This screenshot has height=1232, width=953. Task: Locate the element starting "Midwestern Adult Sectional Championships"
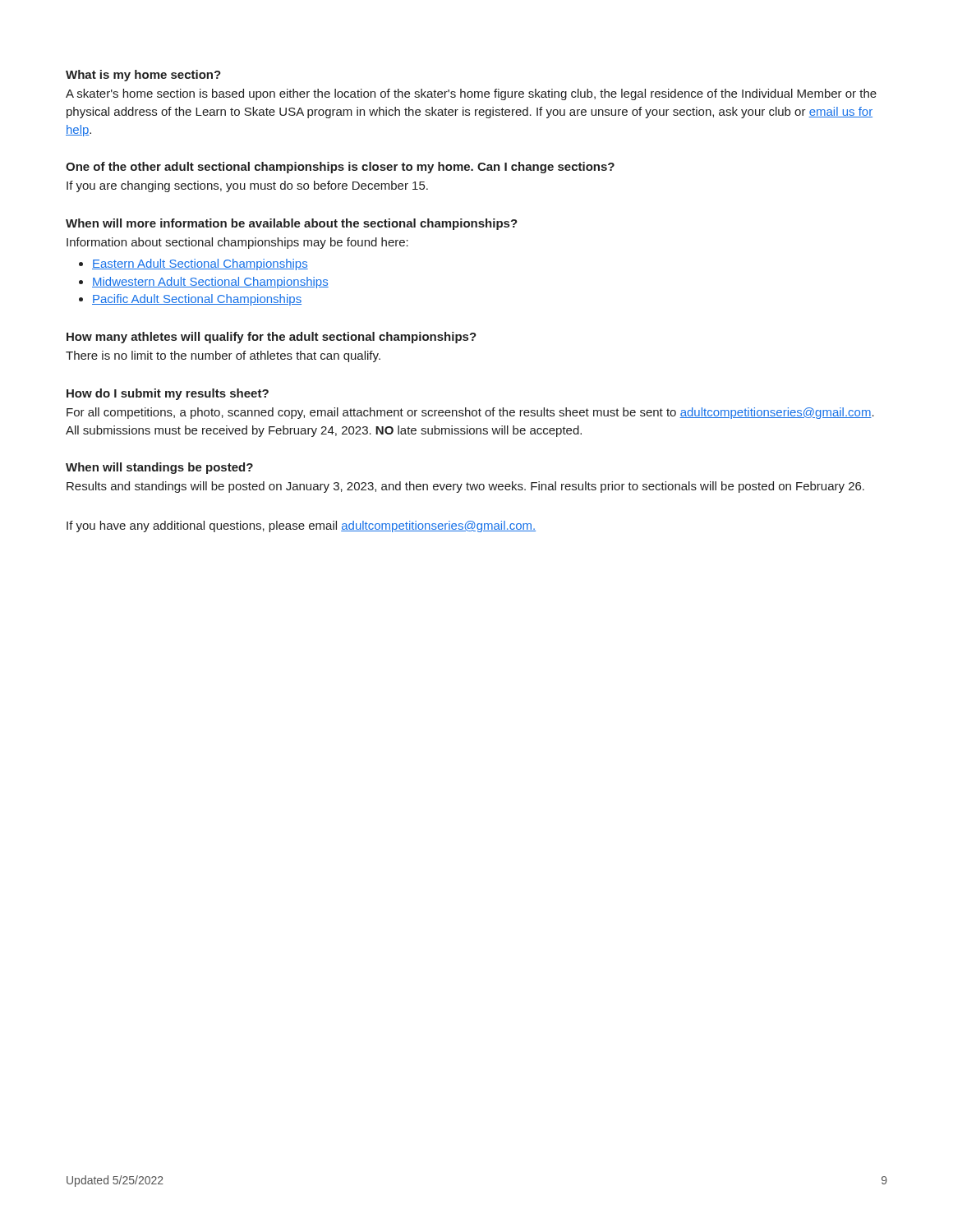point(210,281)
